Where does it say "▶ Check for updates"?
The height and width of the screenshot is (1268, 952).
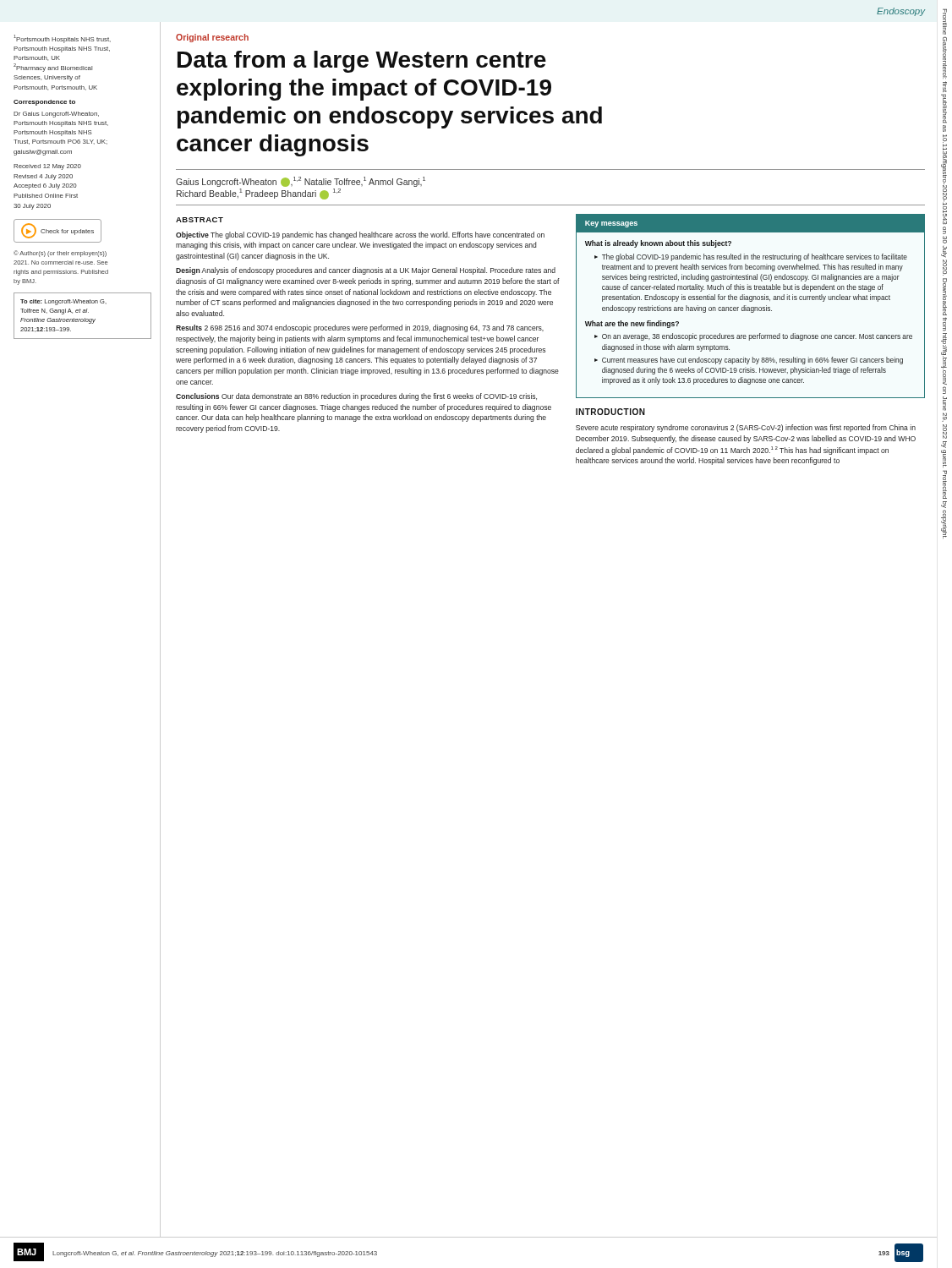pyautogui.click(x=58, y=231)
